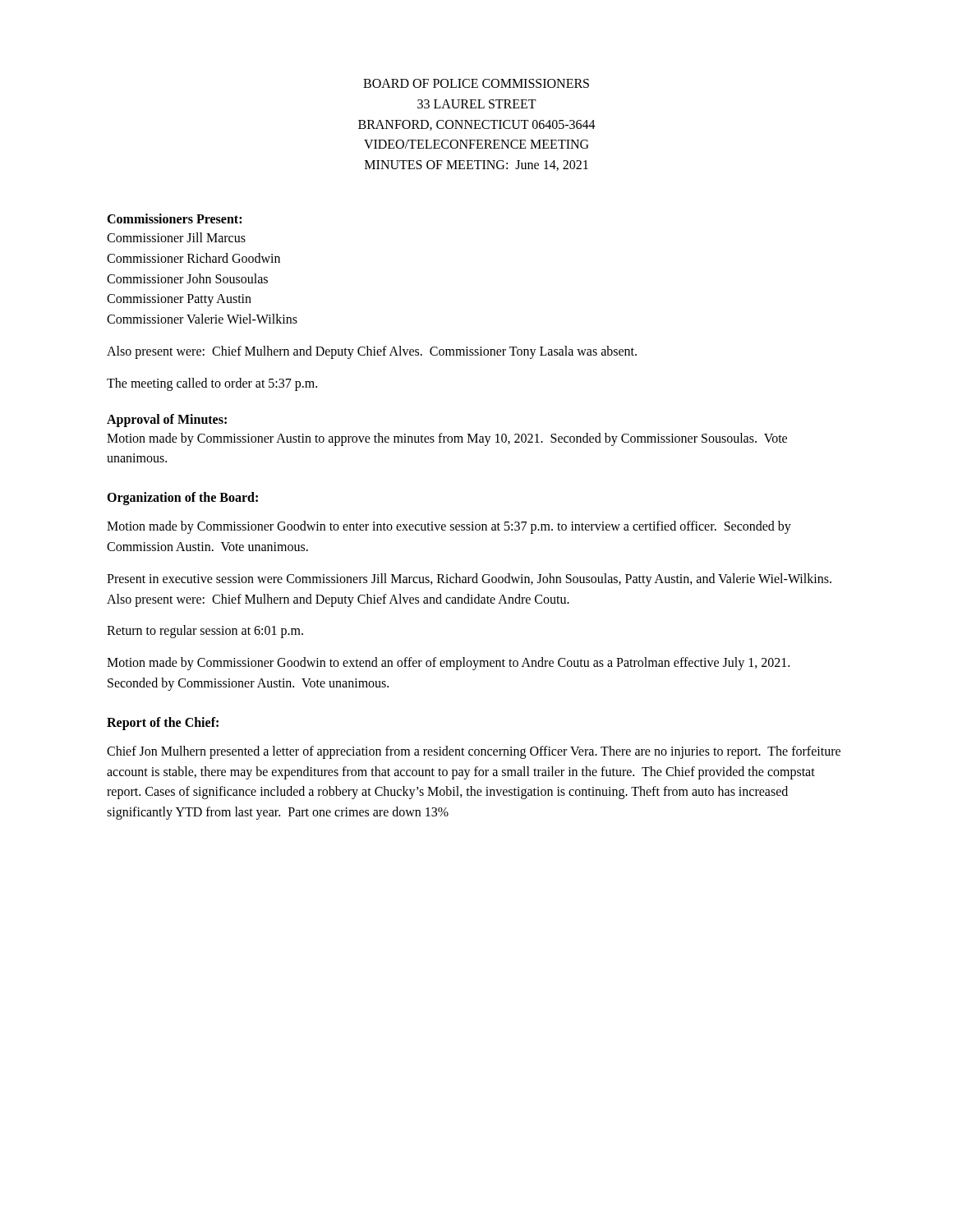Select the text block starting "Chief Jon Mulhern"
Screen dimensions: 1232x953
pos(474,781)
